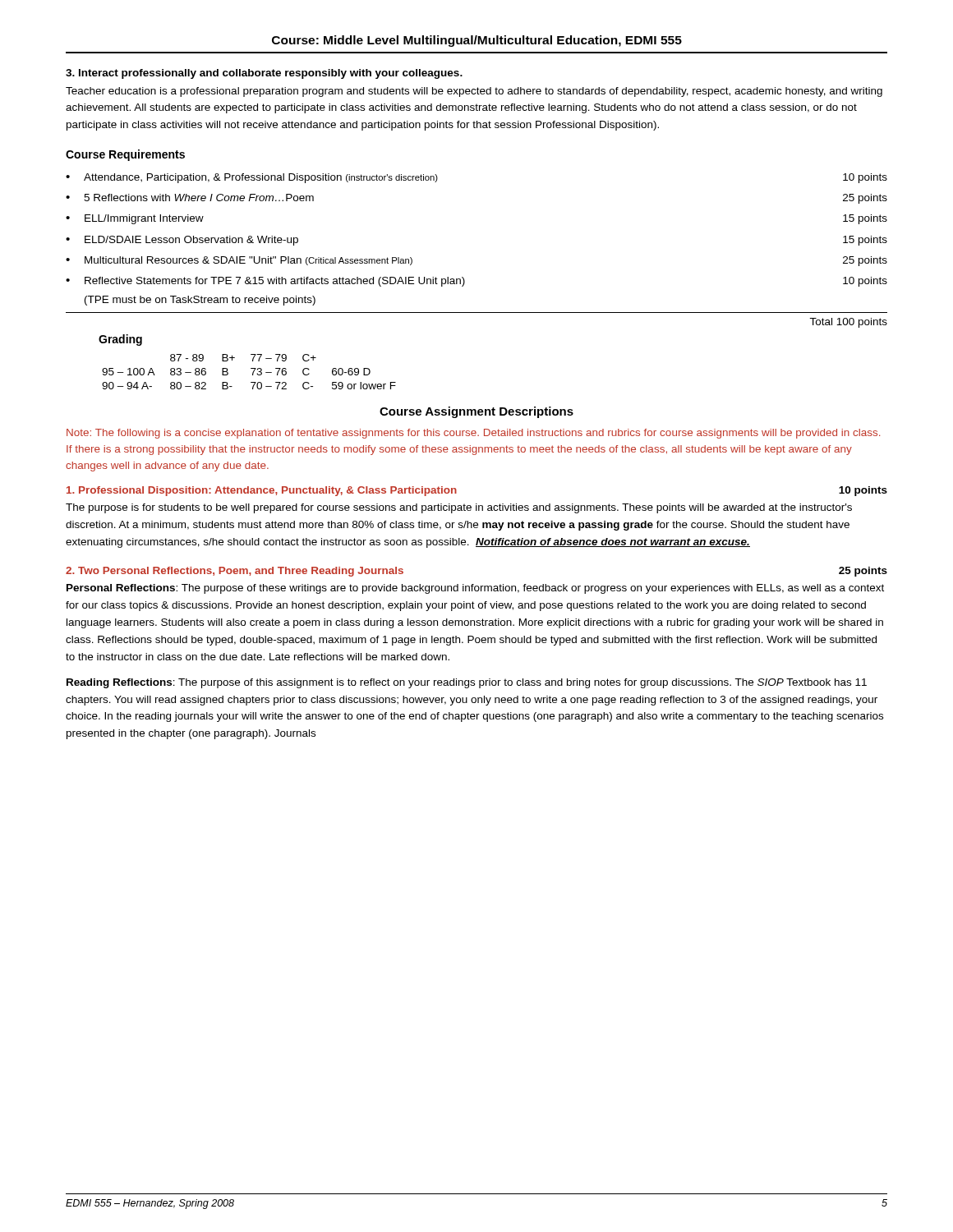Select the block starting "The purpose is for"
Image resolution: width=953 pixels, height=1232 pixels.
pyautogui.click(x=459, y=525)
